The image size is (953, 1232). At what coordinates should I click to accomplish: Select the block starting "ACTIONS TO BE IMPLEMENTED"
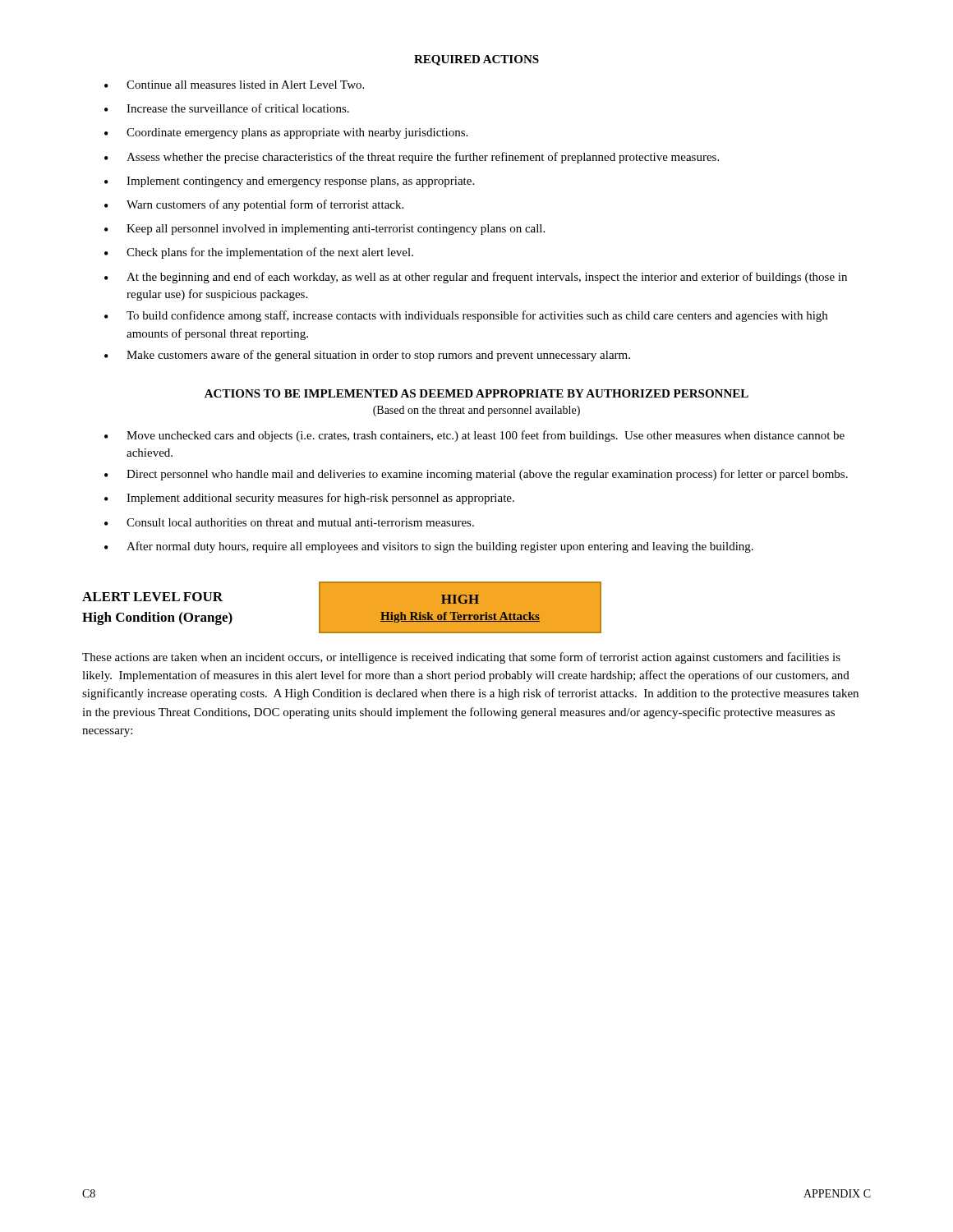click(476, 393)
